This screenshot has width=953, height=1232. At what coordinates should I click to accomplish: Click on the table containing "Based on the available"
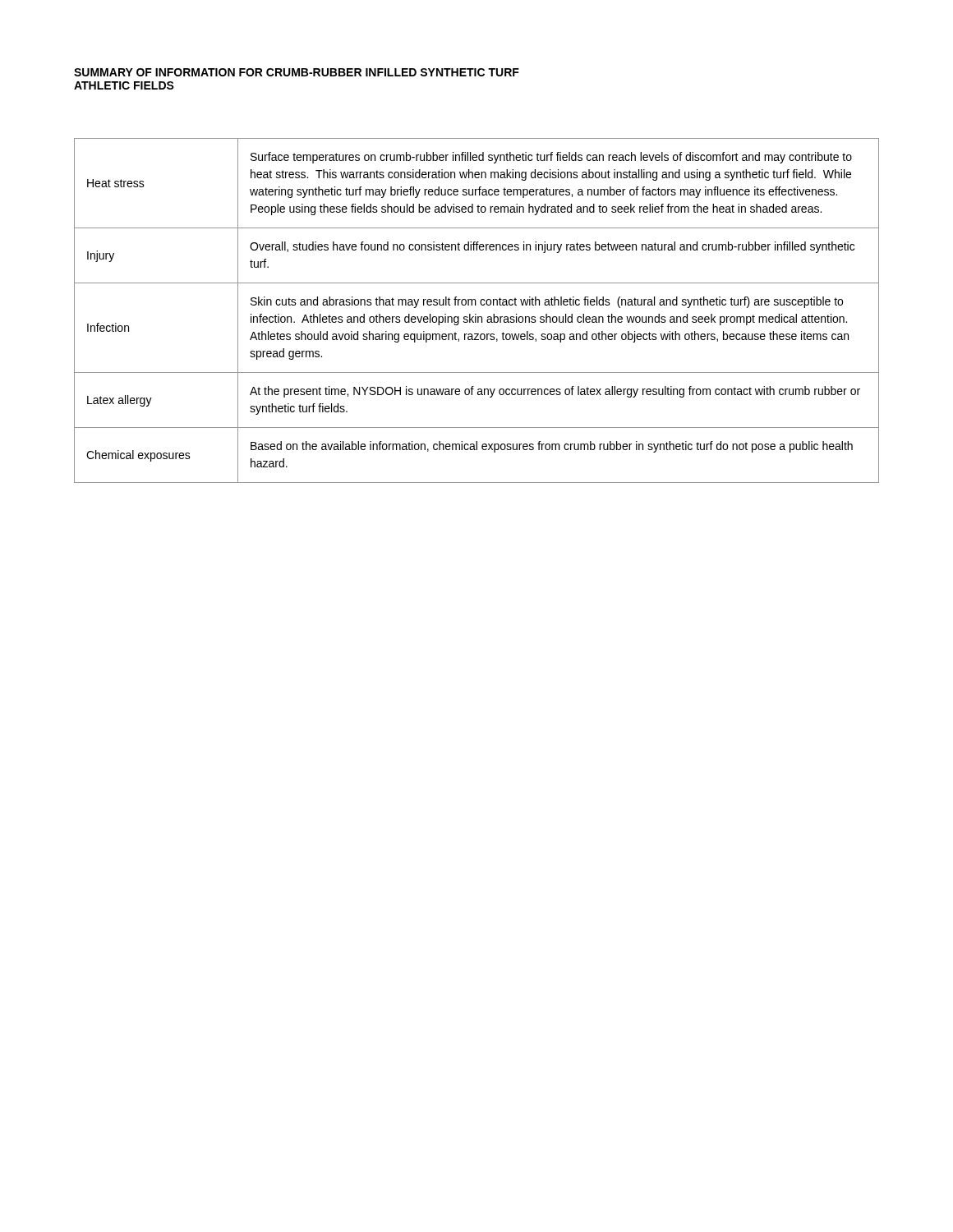point(476,310)
